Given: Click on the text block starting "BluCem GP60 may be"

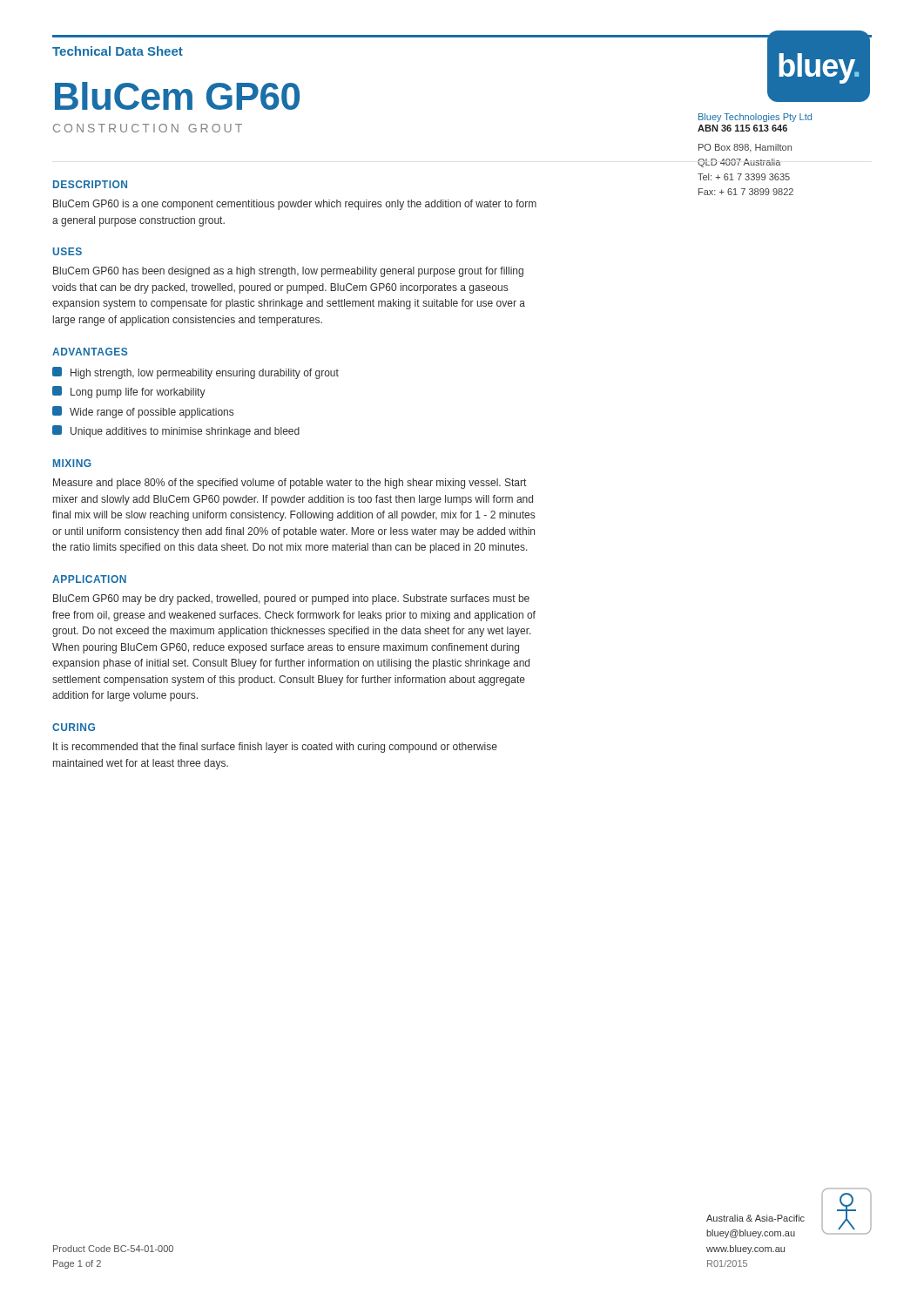Looking at the screenshot, I should (294, 647).
